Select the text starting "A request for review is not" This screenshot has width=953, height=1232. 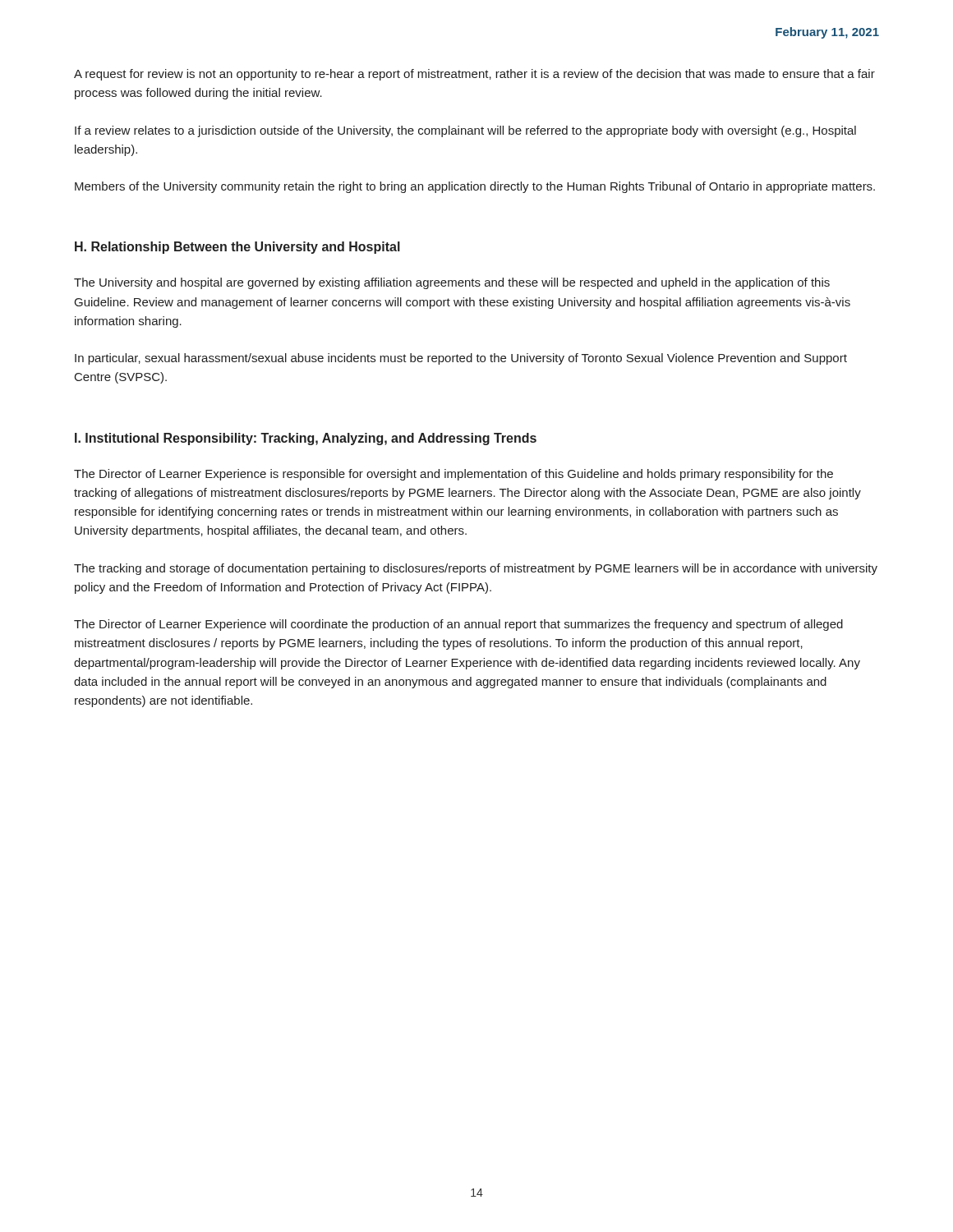pyautogui.click(x=474, y=83)
